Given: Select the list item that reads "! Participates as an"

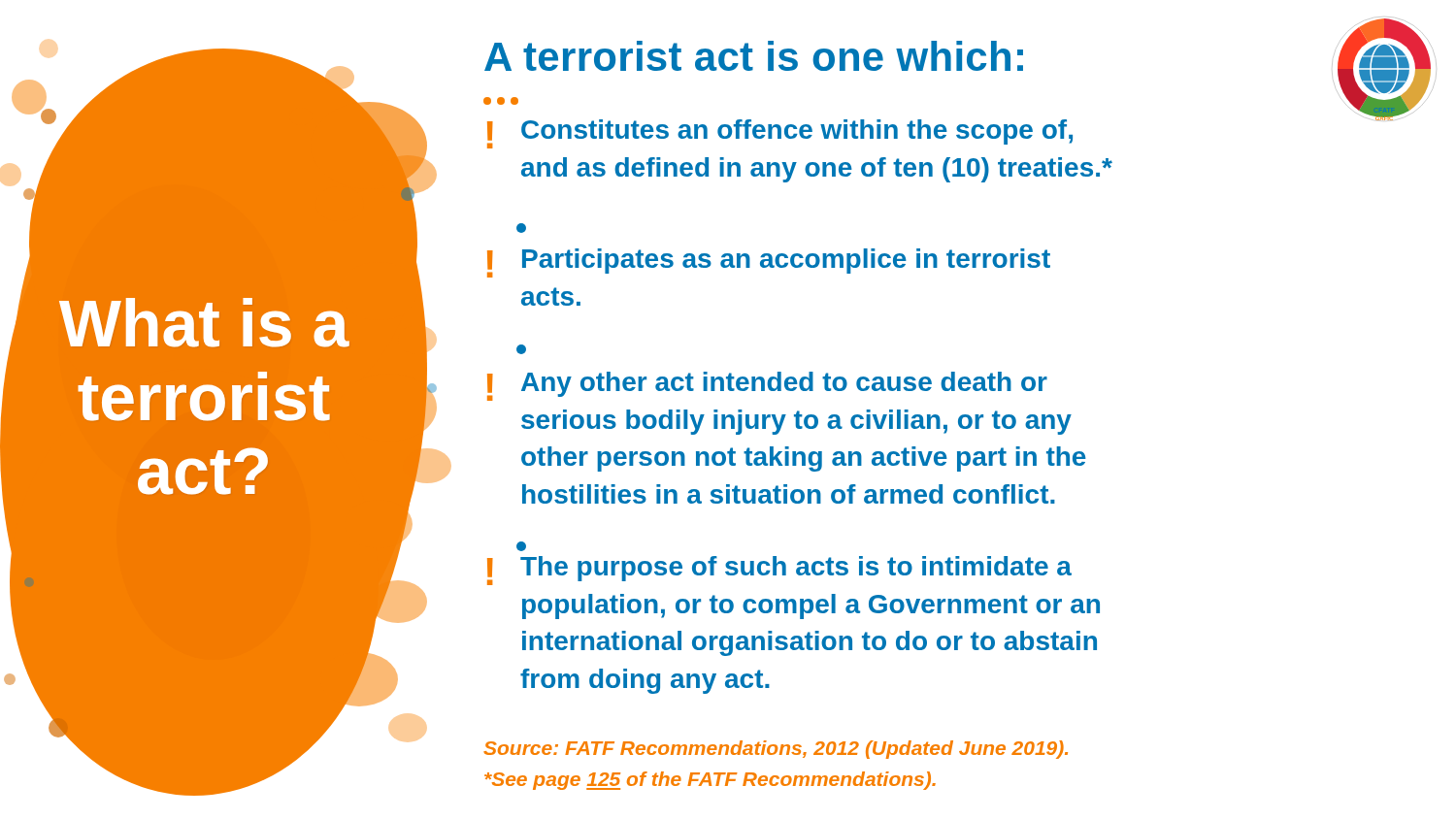Looking at the screenshot, I should tap(767, 278).
